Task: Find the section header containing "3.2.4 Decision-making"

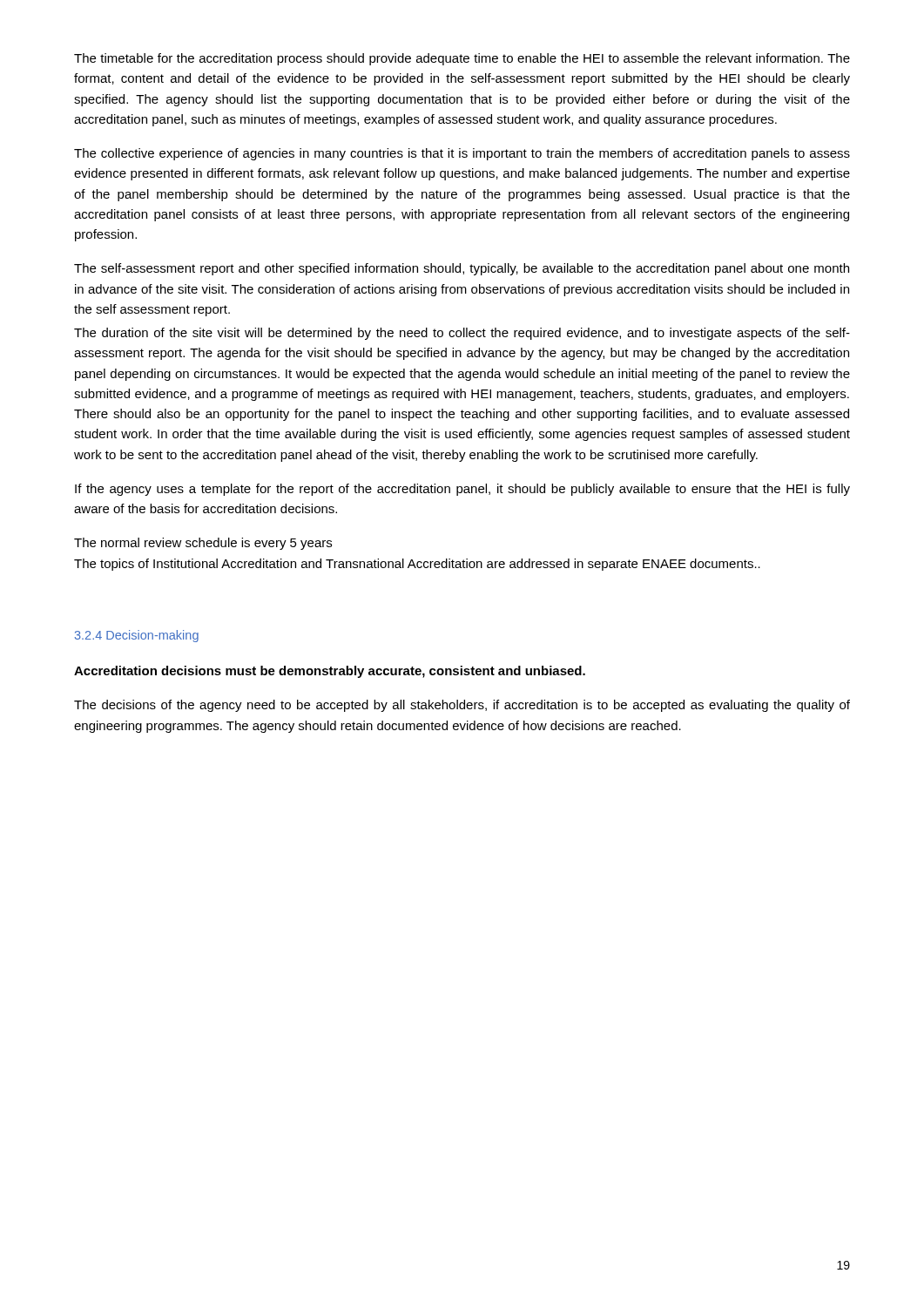Action: click(x=137, y=636)
